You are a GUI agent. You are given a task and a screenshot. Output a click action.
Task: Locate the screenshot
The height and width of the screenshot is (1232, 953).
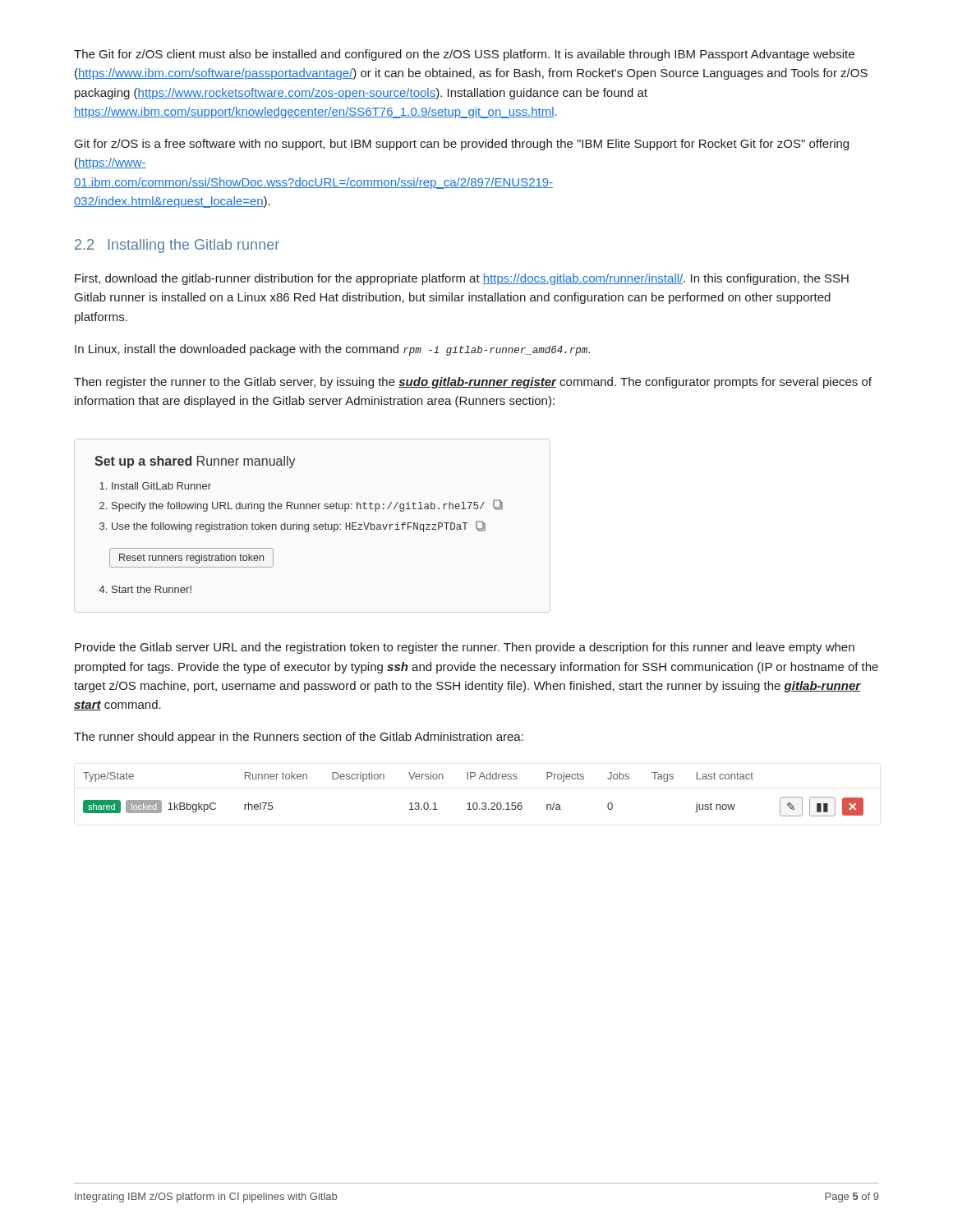(x=476, y=527)
